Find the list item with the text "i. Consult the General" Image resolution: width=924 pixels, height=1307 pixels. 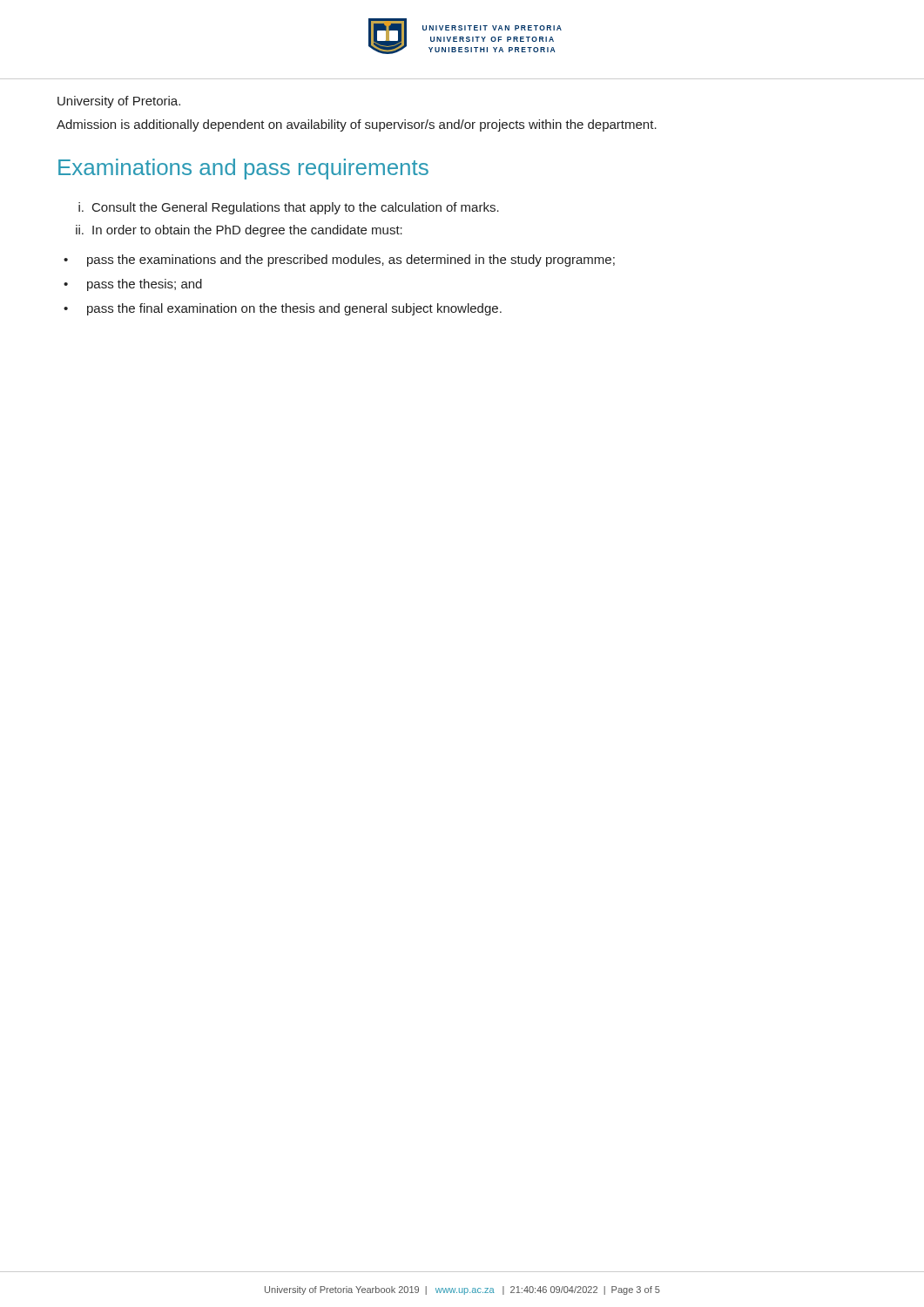point(278,207)
